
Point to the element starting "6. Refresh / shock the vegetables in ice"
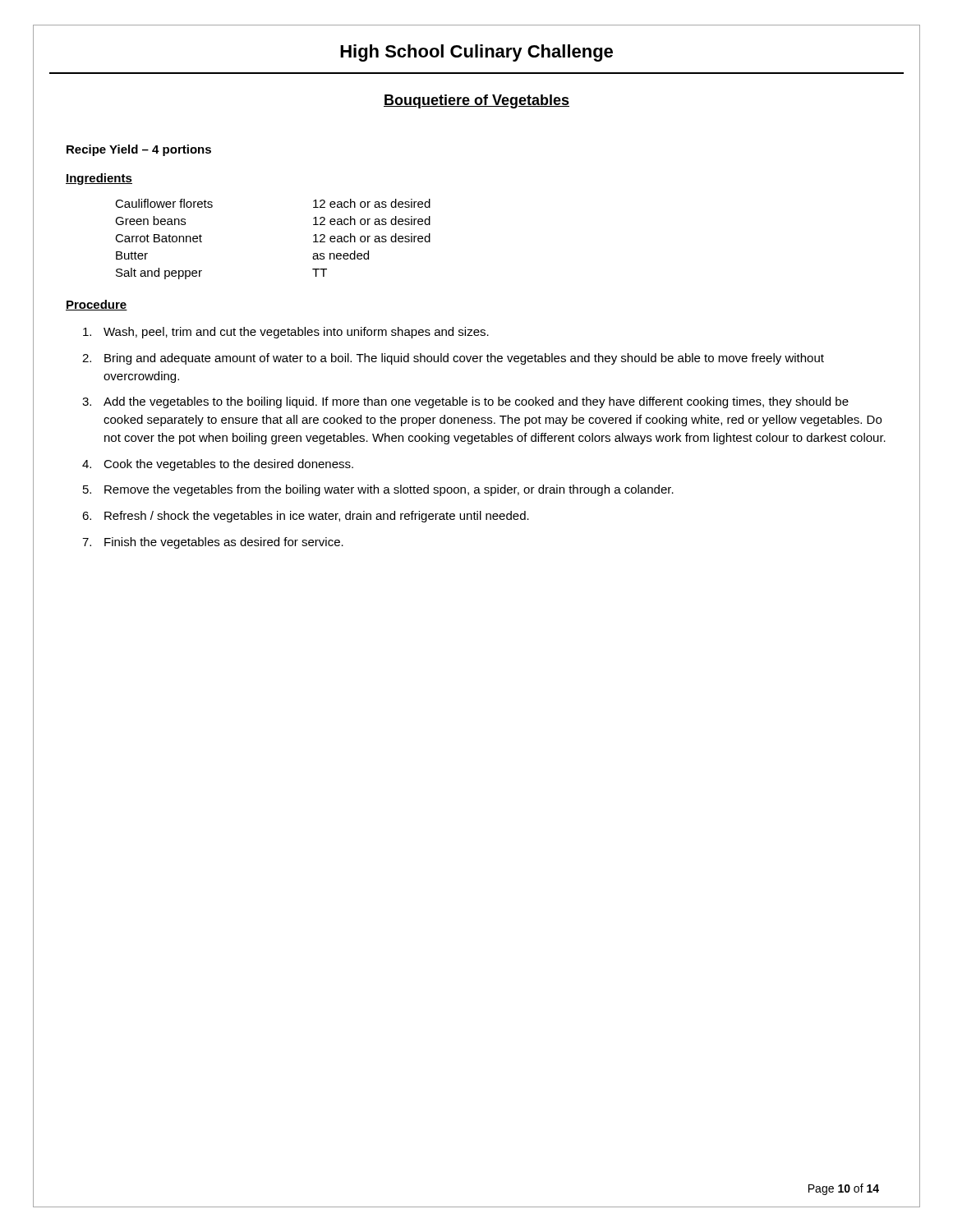coord(306,516)
